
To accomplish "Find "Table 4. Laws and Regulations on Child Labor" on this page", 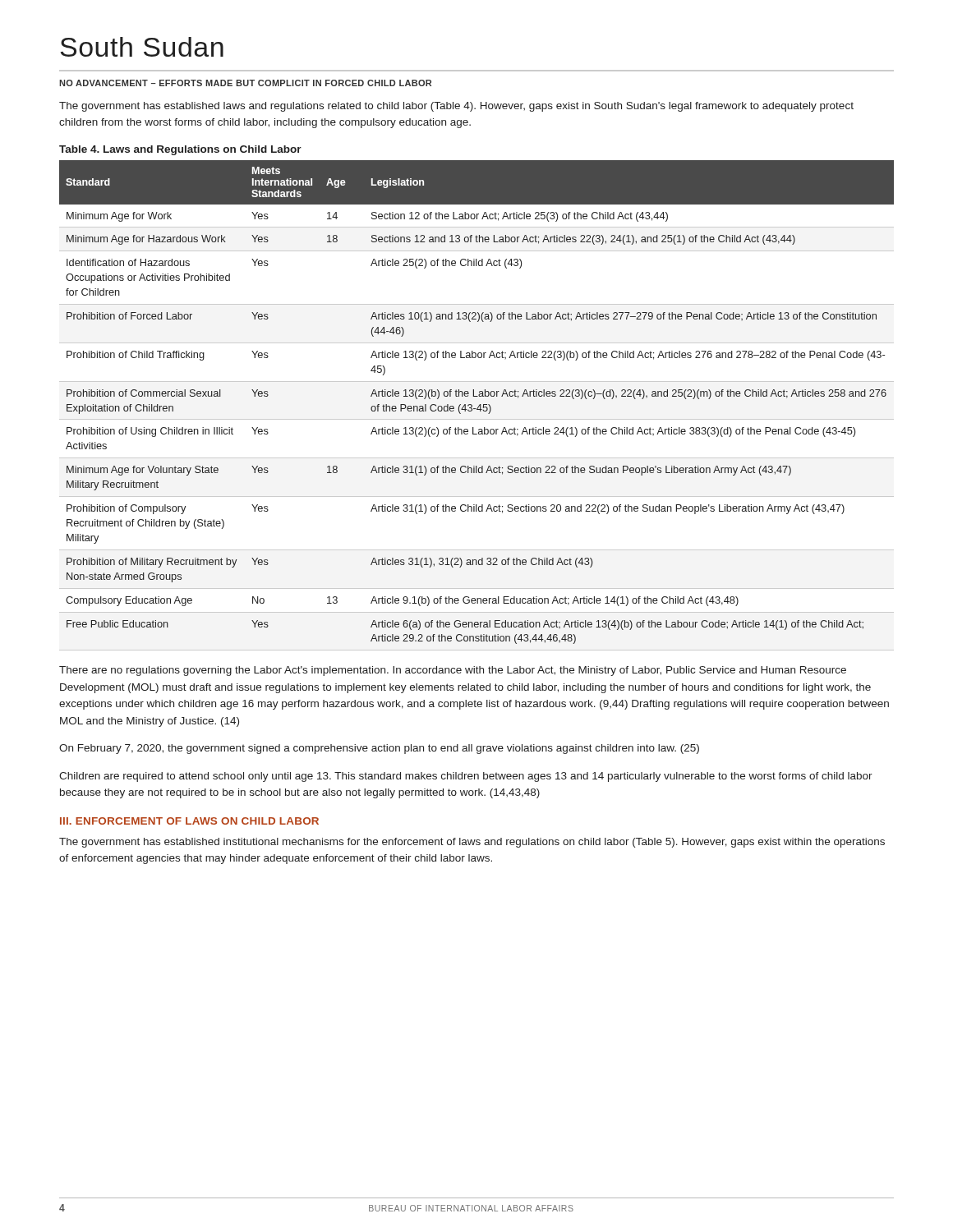I will (x=180, y=149).
